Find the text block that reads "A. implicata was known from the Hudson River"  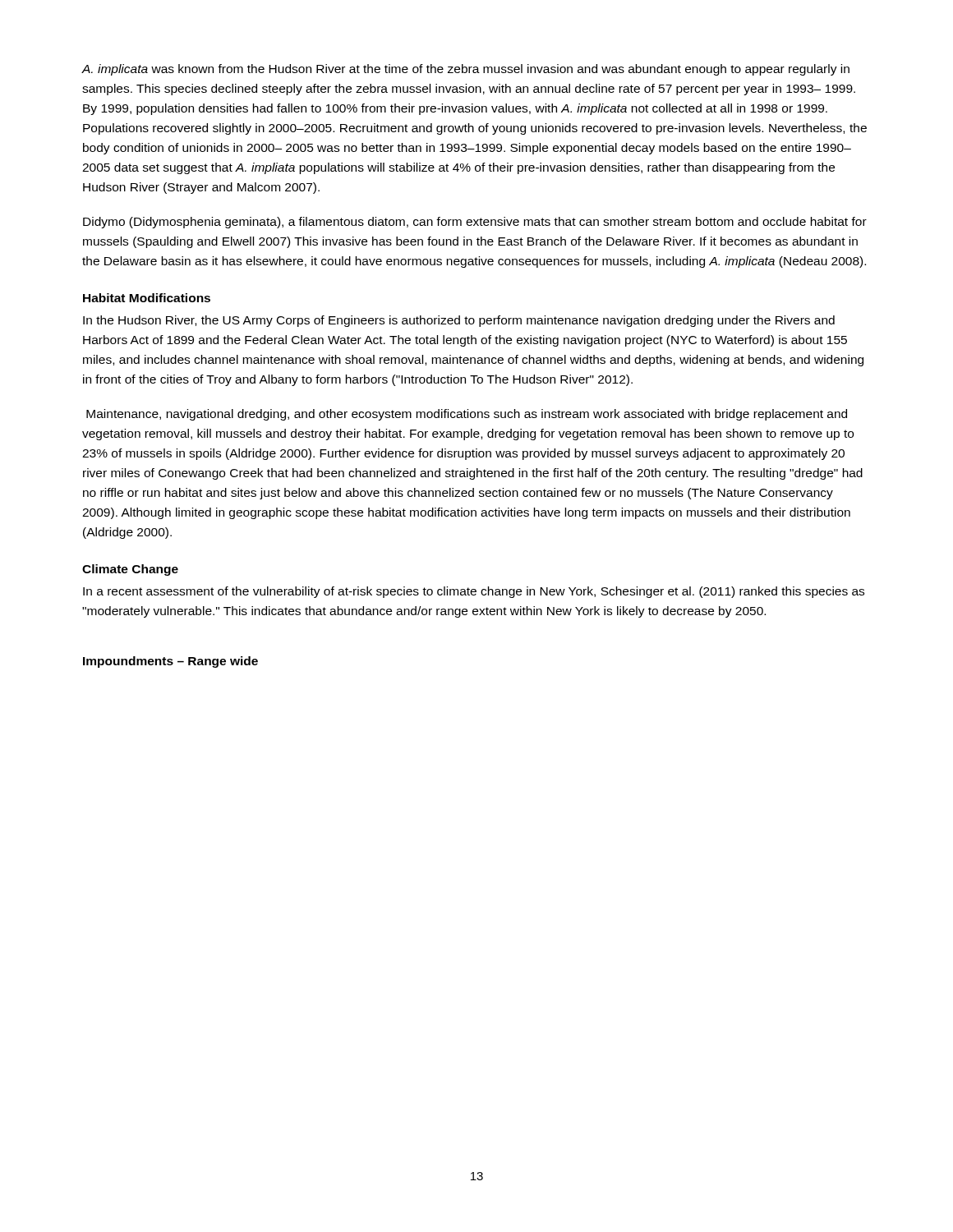click(x=475, y=128)
